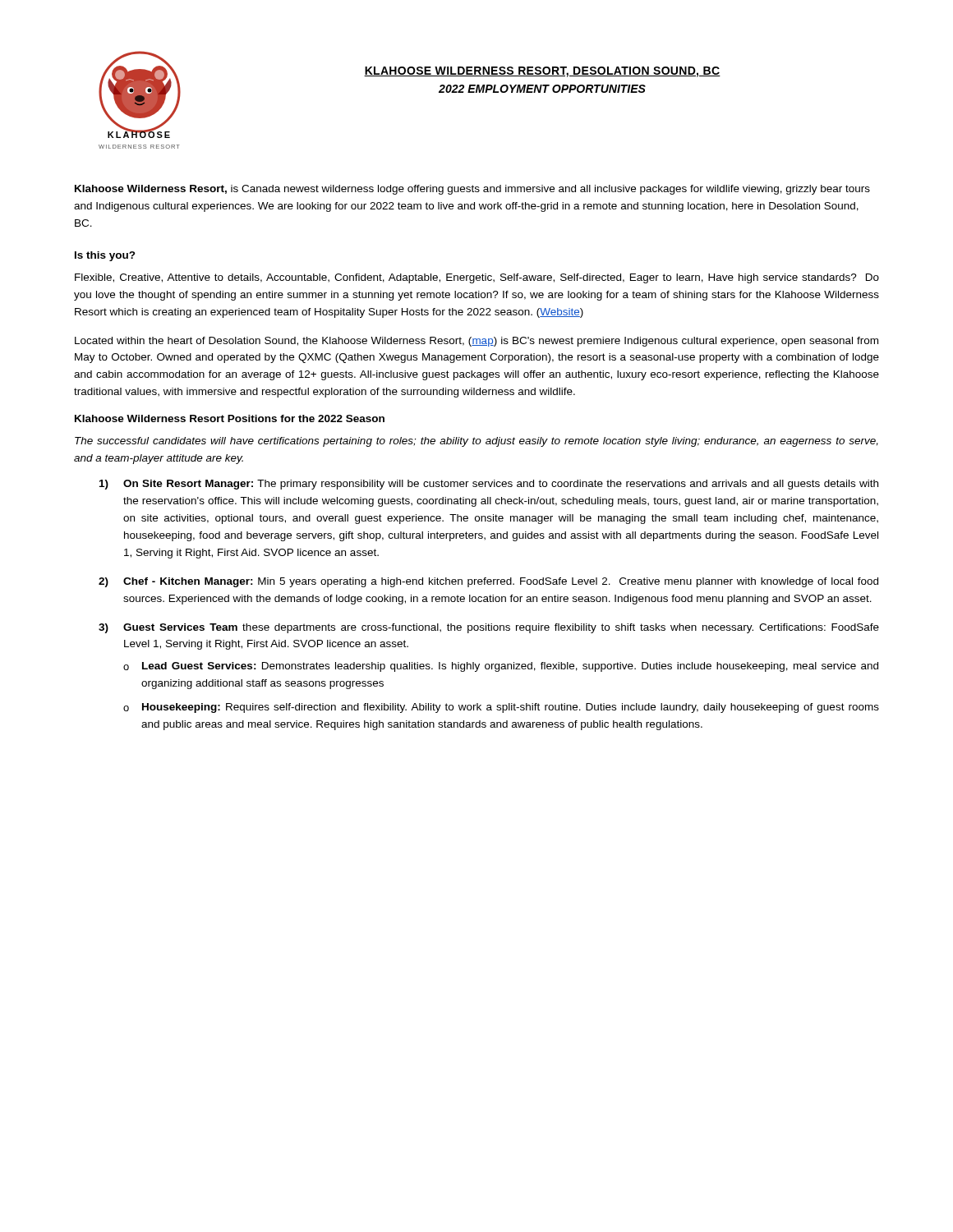The height and width of the screenshot is (1232, 953).
Task: Navigate to the region starting "The successful candidates will"
Action: pos(476,449)
